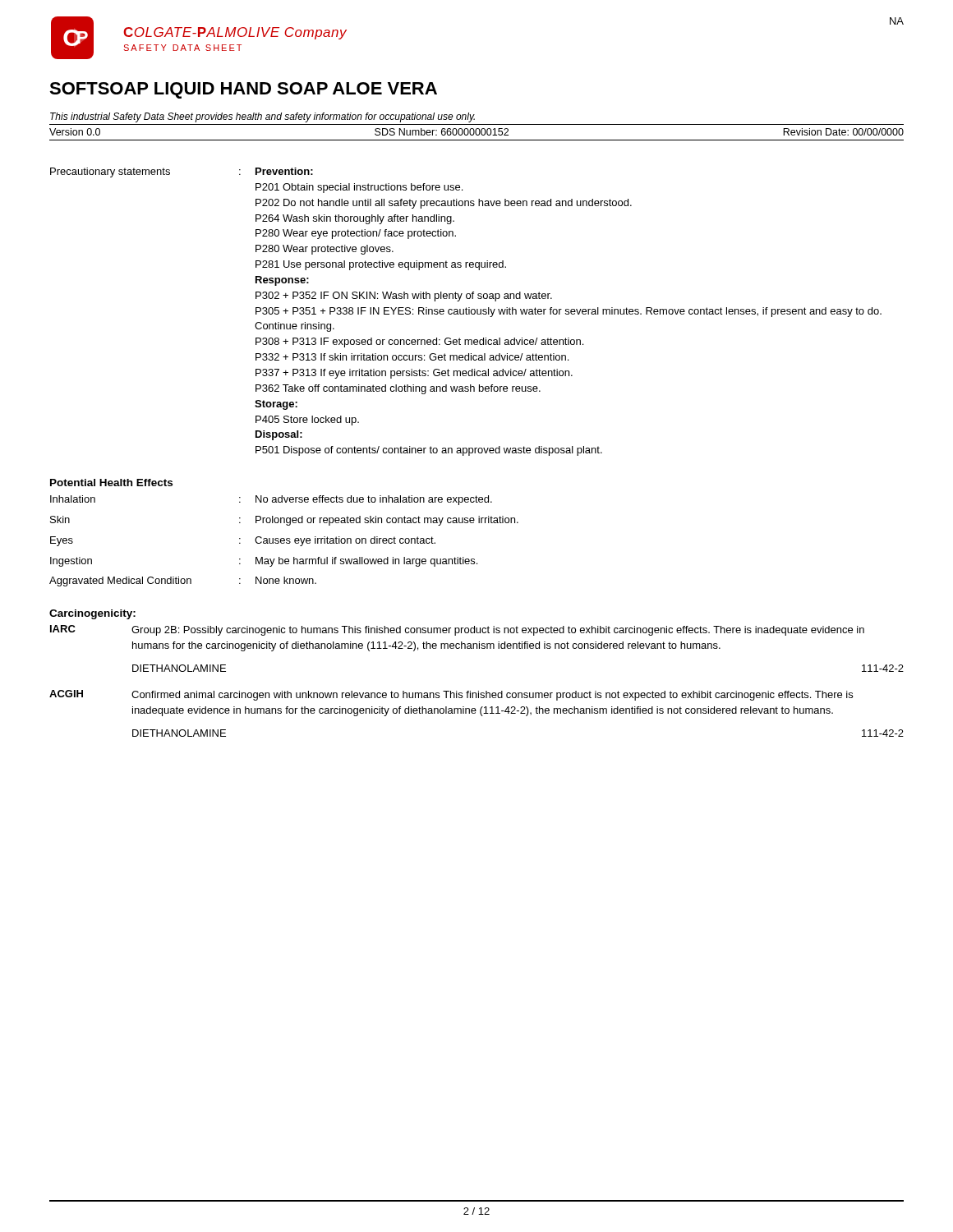Find the block on this page that starts "Precautionary statements : Prevention: P201 Obtain special"
The width and height of the screenshot is (953, 1232).
point(476,311)
